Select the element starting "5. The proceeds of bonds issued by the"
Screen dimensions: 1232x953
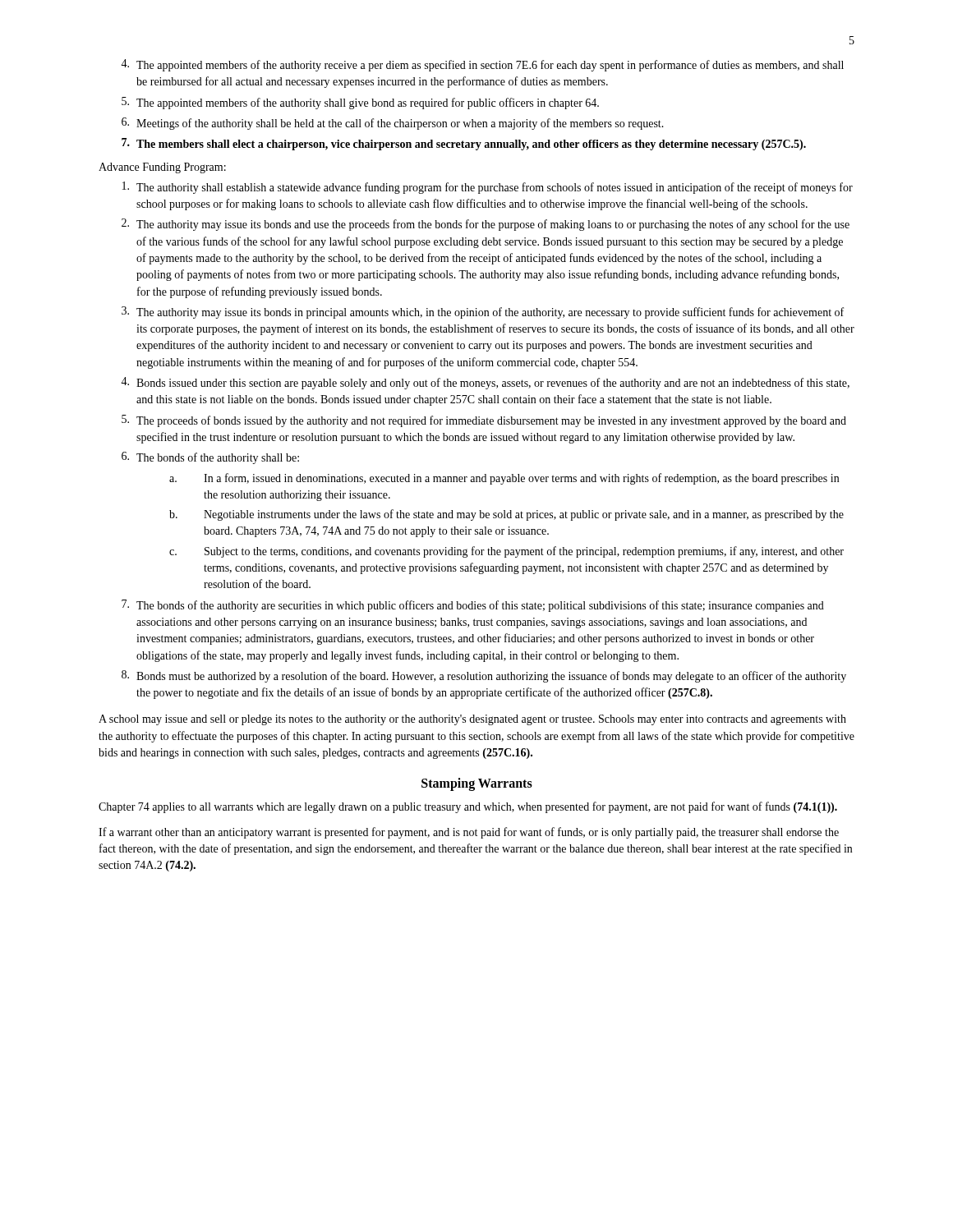[476, 430]
